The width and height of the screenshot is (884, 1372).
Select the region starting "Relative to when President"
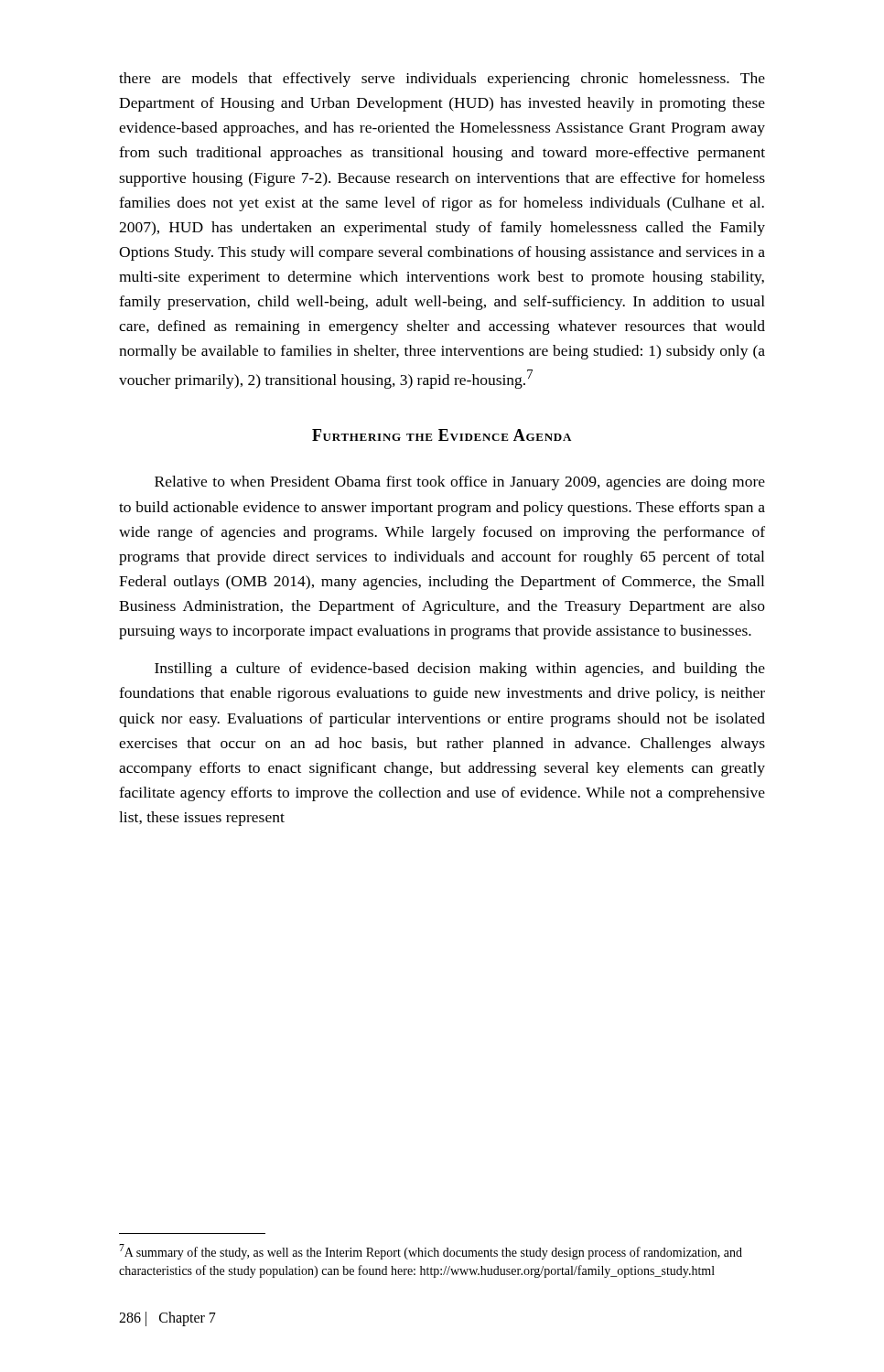pos(442,556)
